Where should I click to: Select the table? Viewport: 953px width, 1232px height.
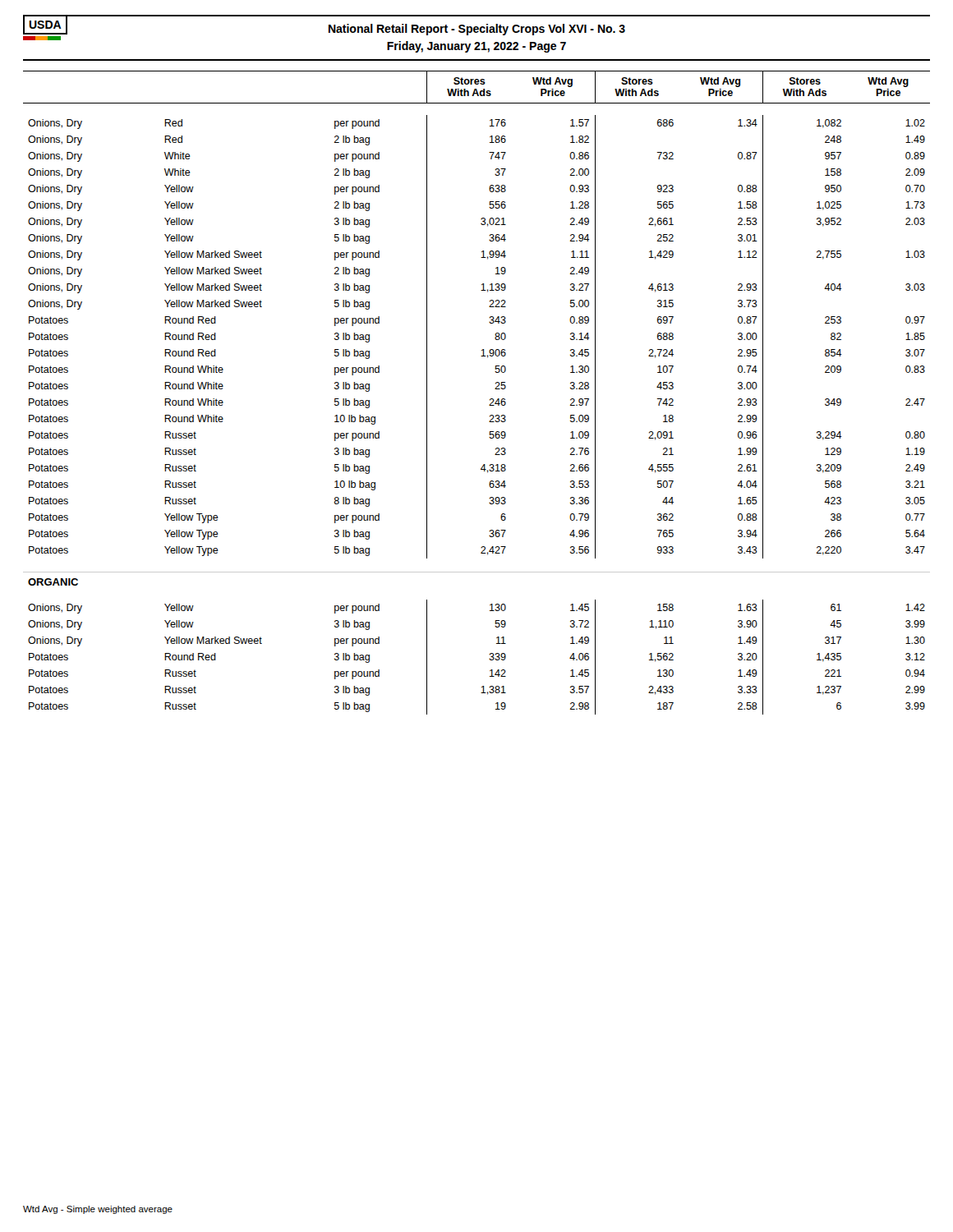click(x=476, y=393)
